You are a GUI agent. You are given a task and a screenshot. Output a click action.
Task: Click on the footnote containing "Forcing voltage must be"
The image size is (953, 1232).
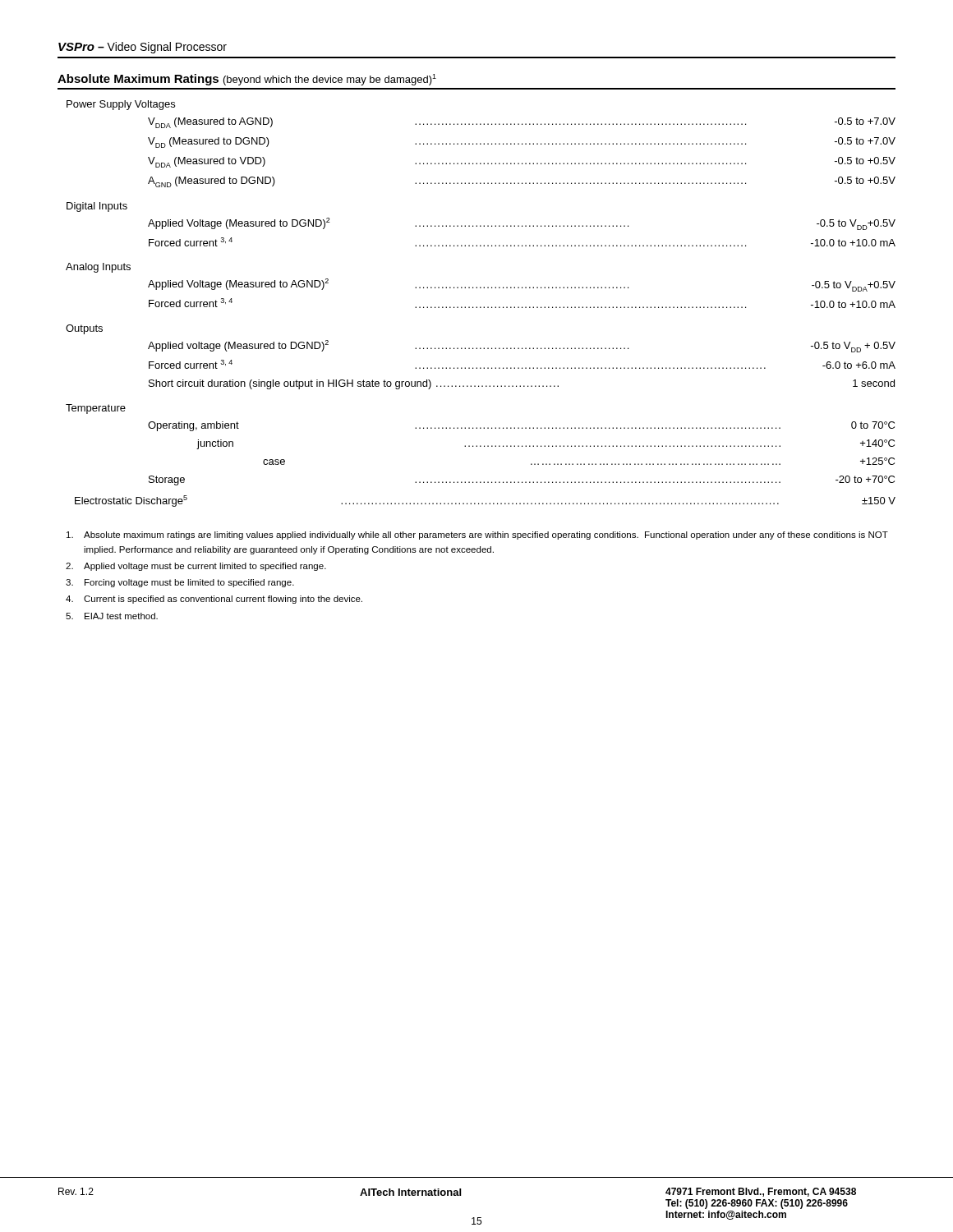pos(180,583)
